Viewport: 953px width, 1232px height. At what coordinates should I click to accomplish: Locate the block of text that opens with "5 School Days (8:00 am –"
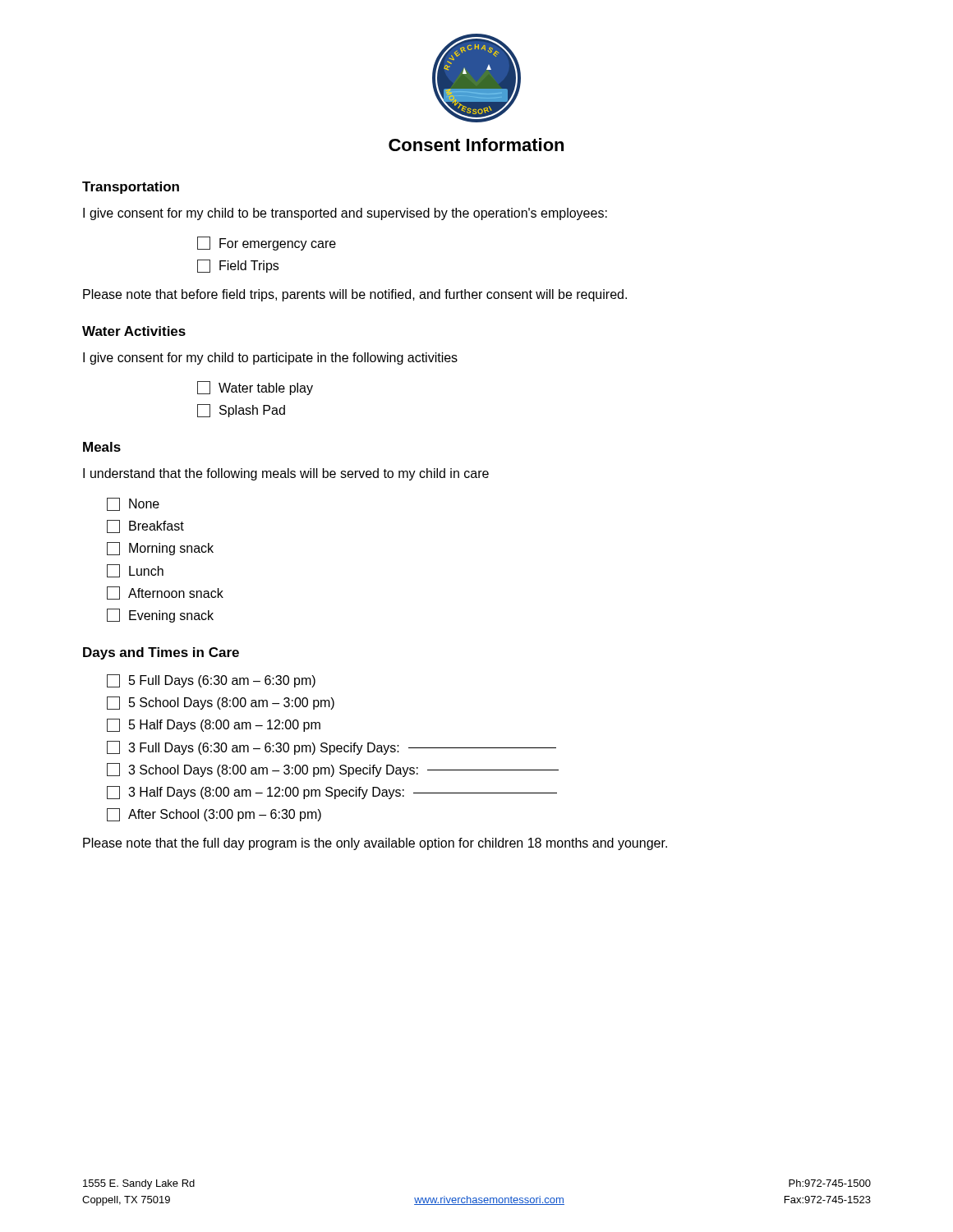(221, 703)
